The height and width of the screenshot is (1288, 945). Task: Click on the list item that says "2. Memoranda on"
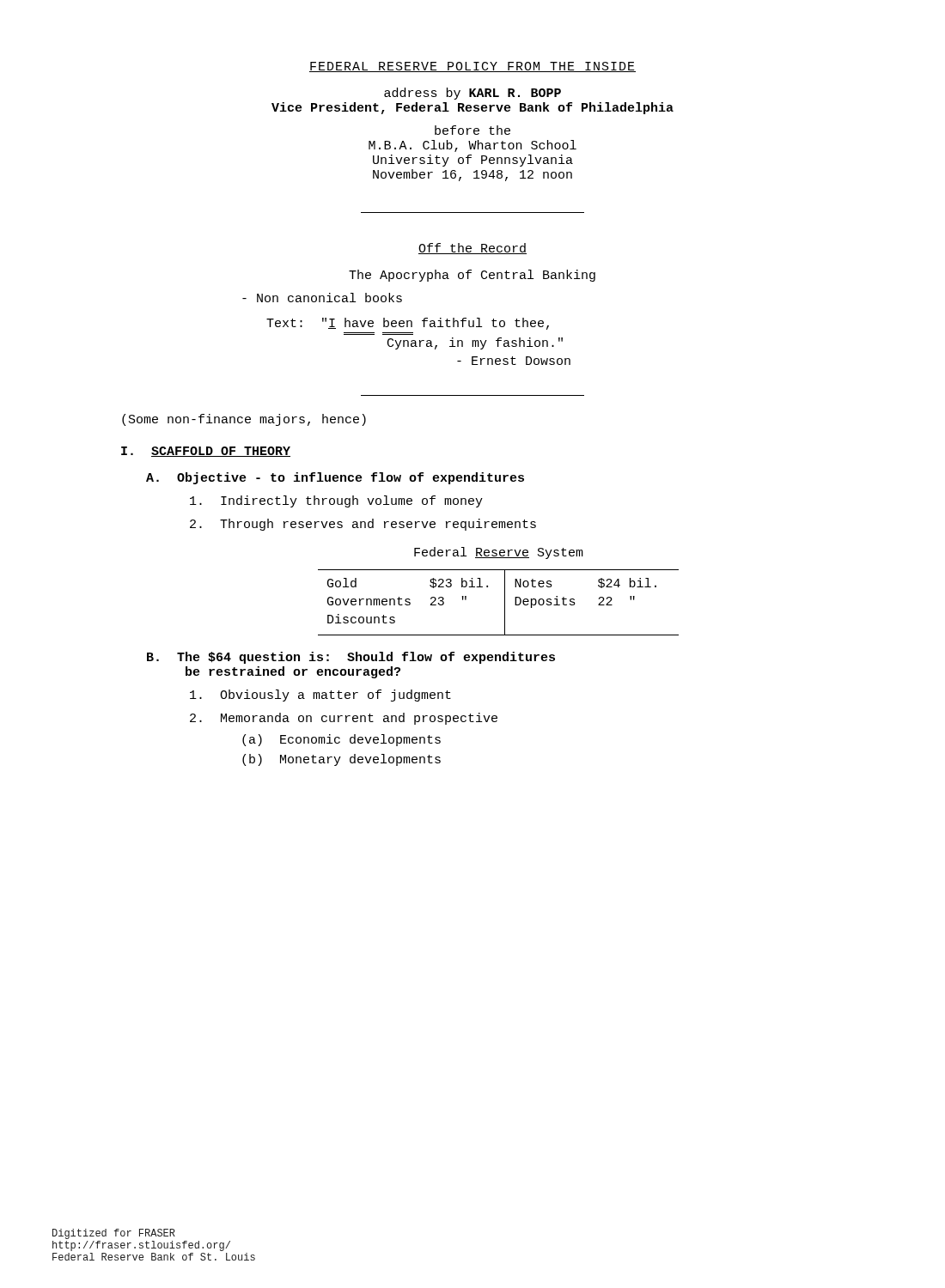tap(344, 719)
